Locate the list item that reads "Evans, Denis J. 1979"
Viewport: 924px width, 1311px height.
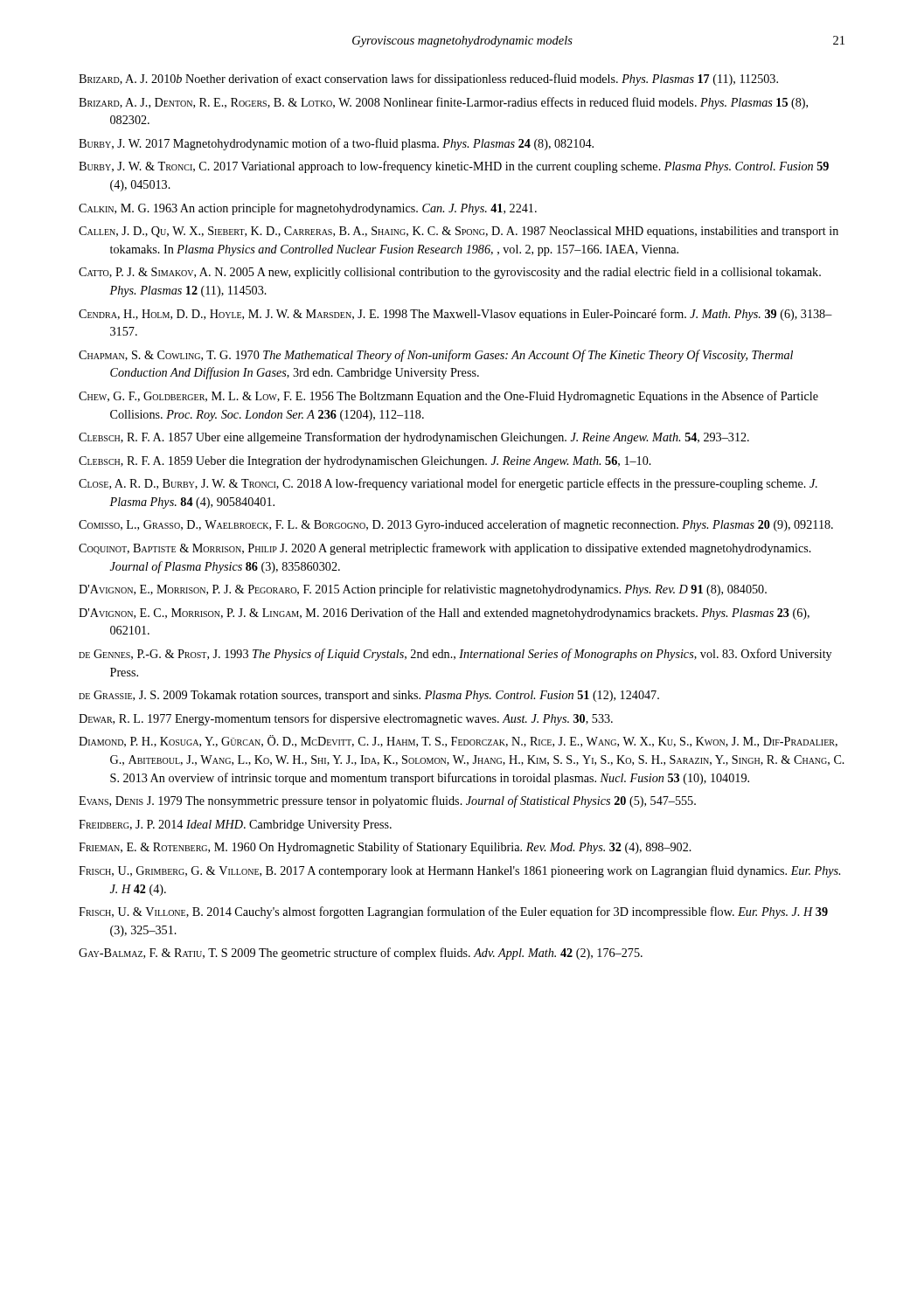click(x=388, y=801)
